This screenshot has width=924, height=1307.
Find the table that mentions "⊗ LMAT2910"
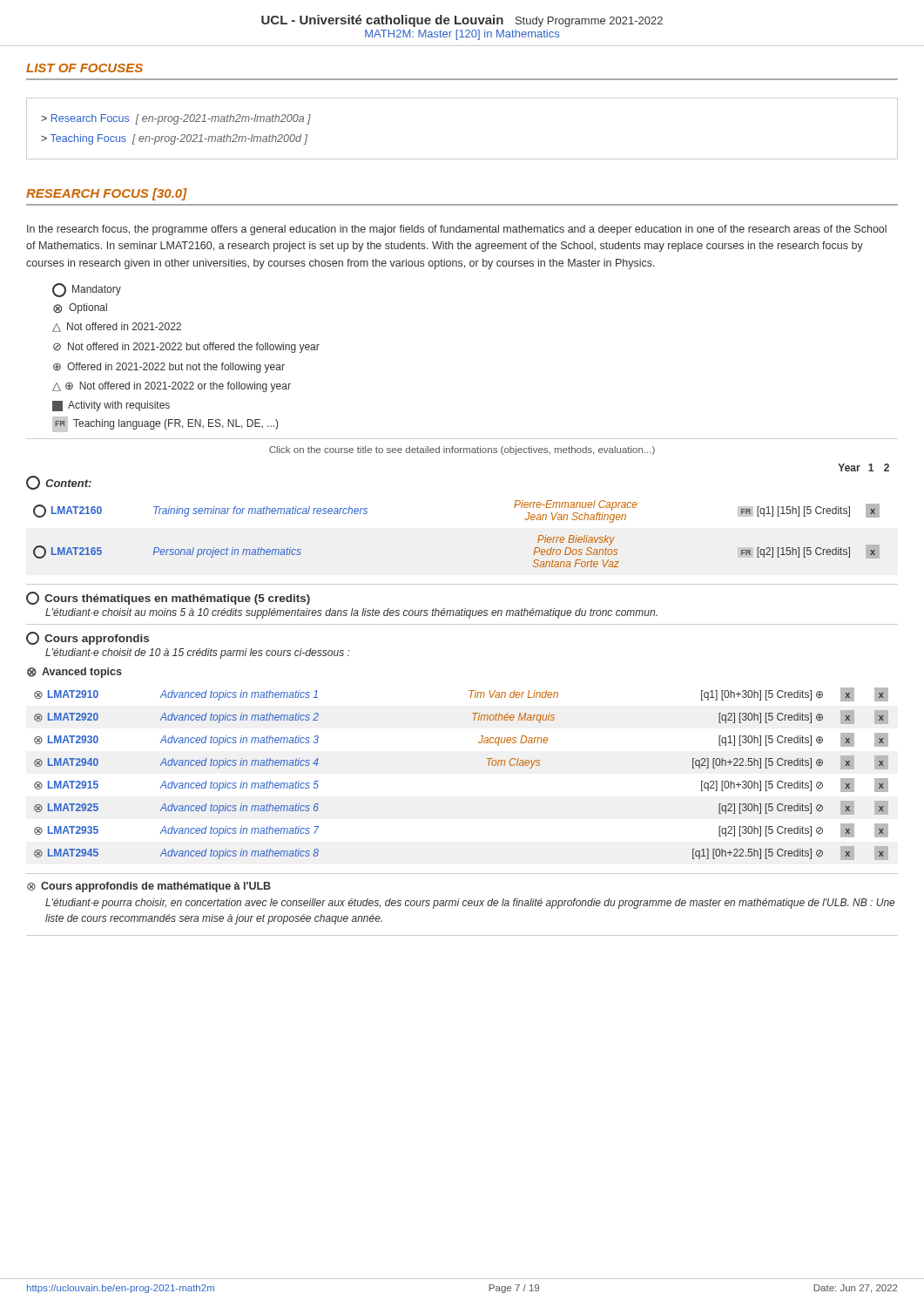point(462,774)
